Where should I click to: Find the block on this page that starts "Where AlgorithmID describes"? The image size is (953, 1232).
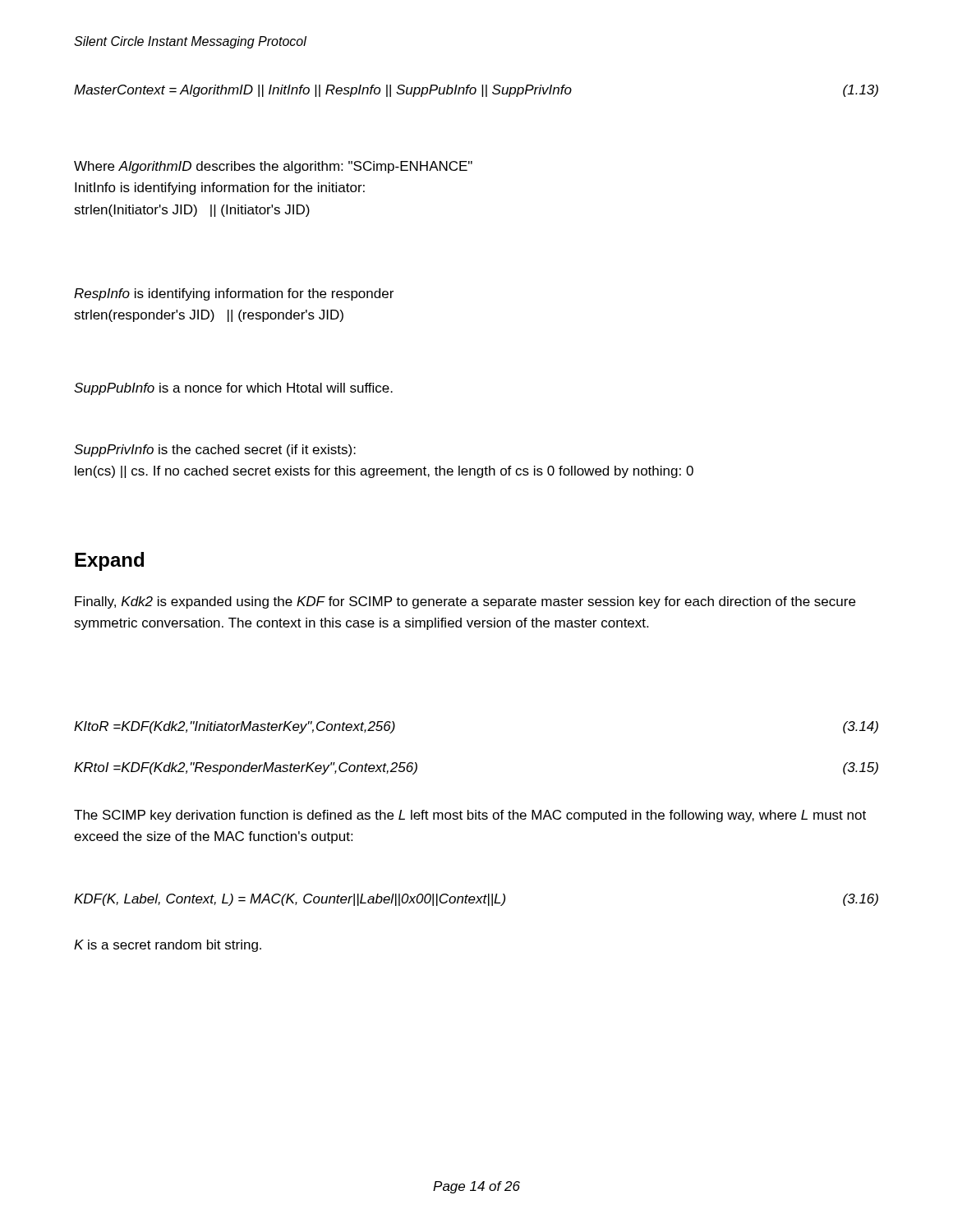click(273, 188)
